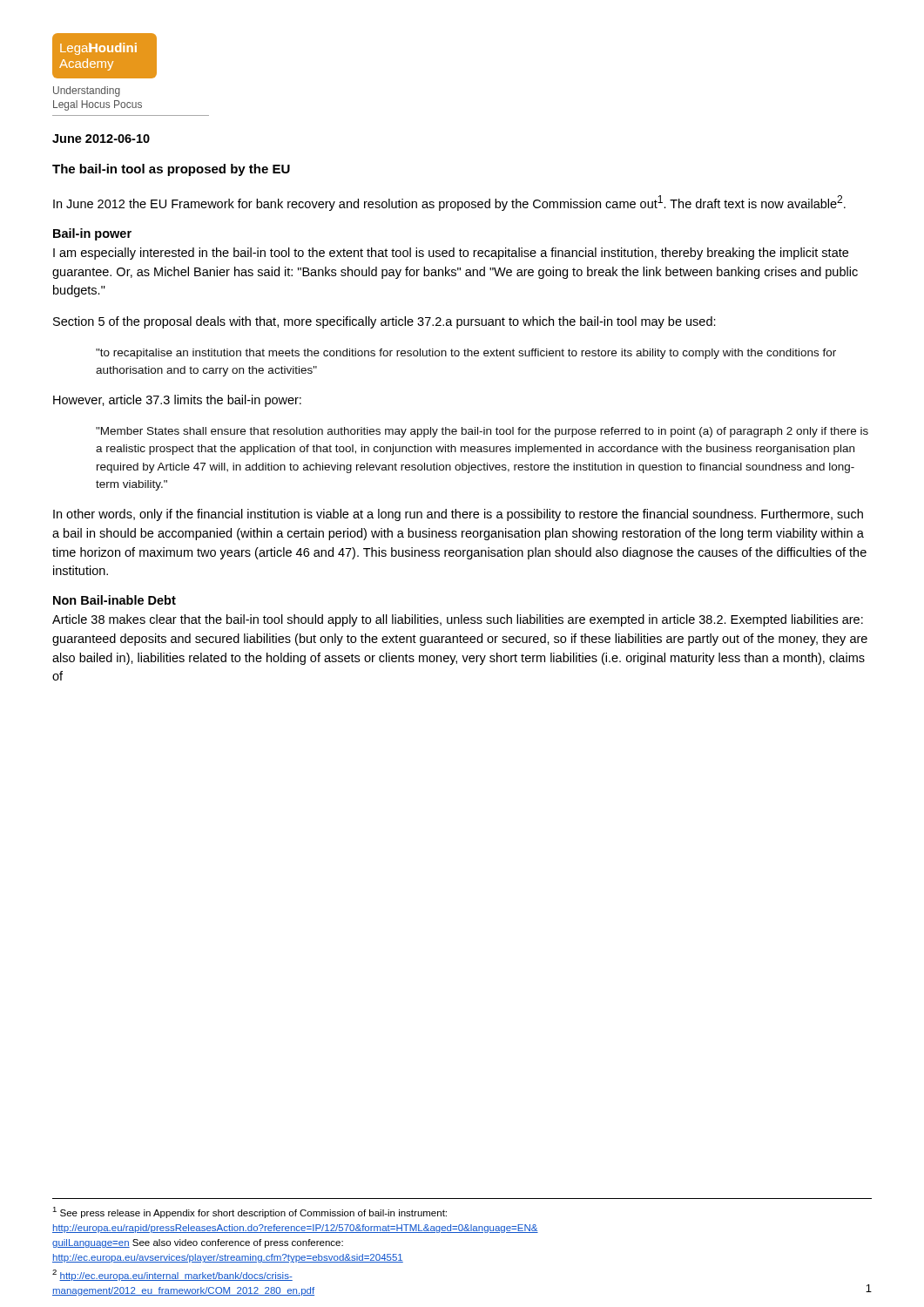The image size is (924, 1307).
Task: Click on the footnote that reads "1 See press release"
Action: click(x=295, y=1250)
